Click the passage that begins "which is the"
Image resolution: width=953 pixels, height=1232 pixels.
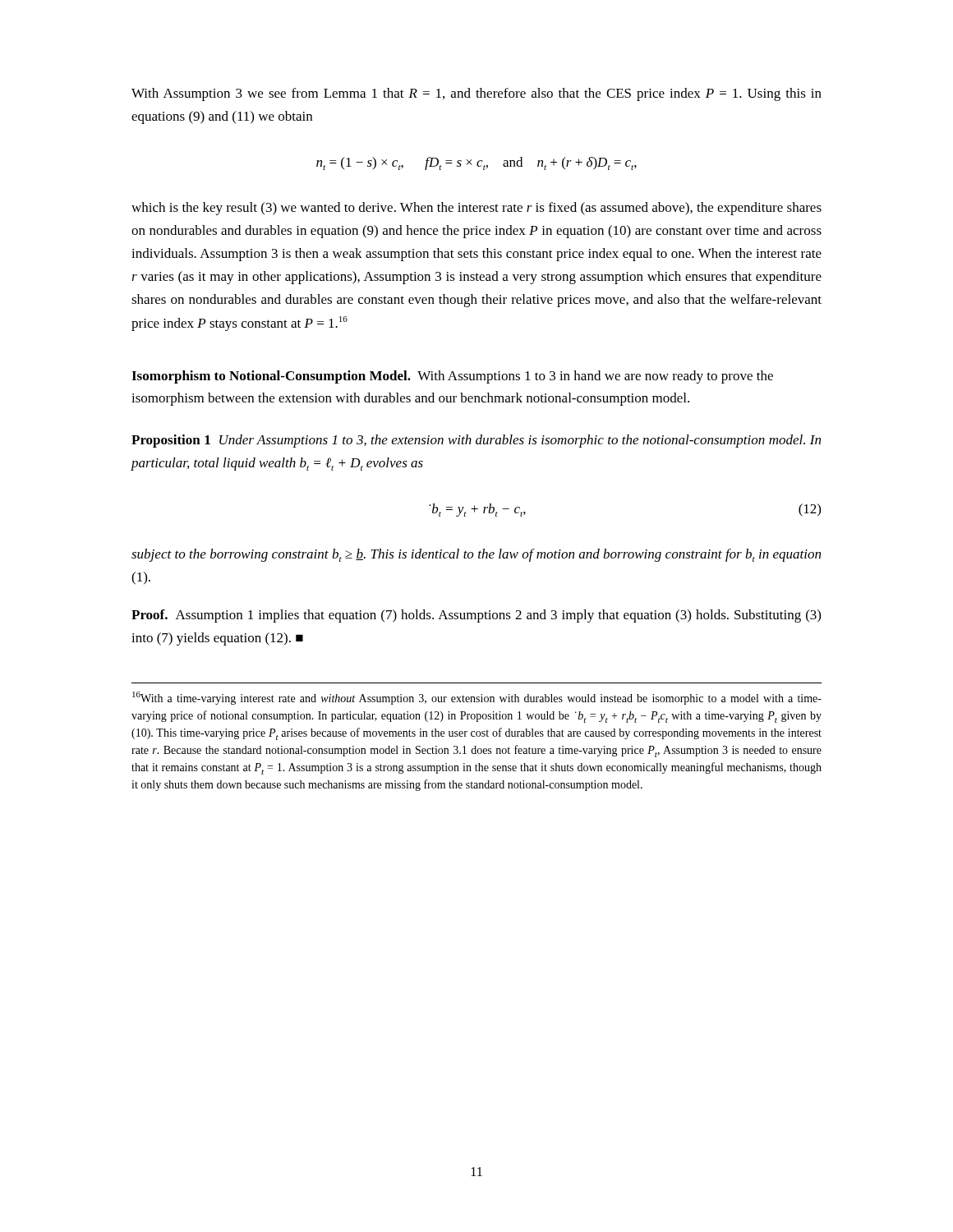(x=476, y=265)
